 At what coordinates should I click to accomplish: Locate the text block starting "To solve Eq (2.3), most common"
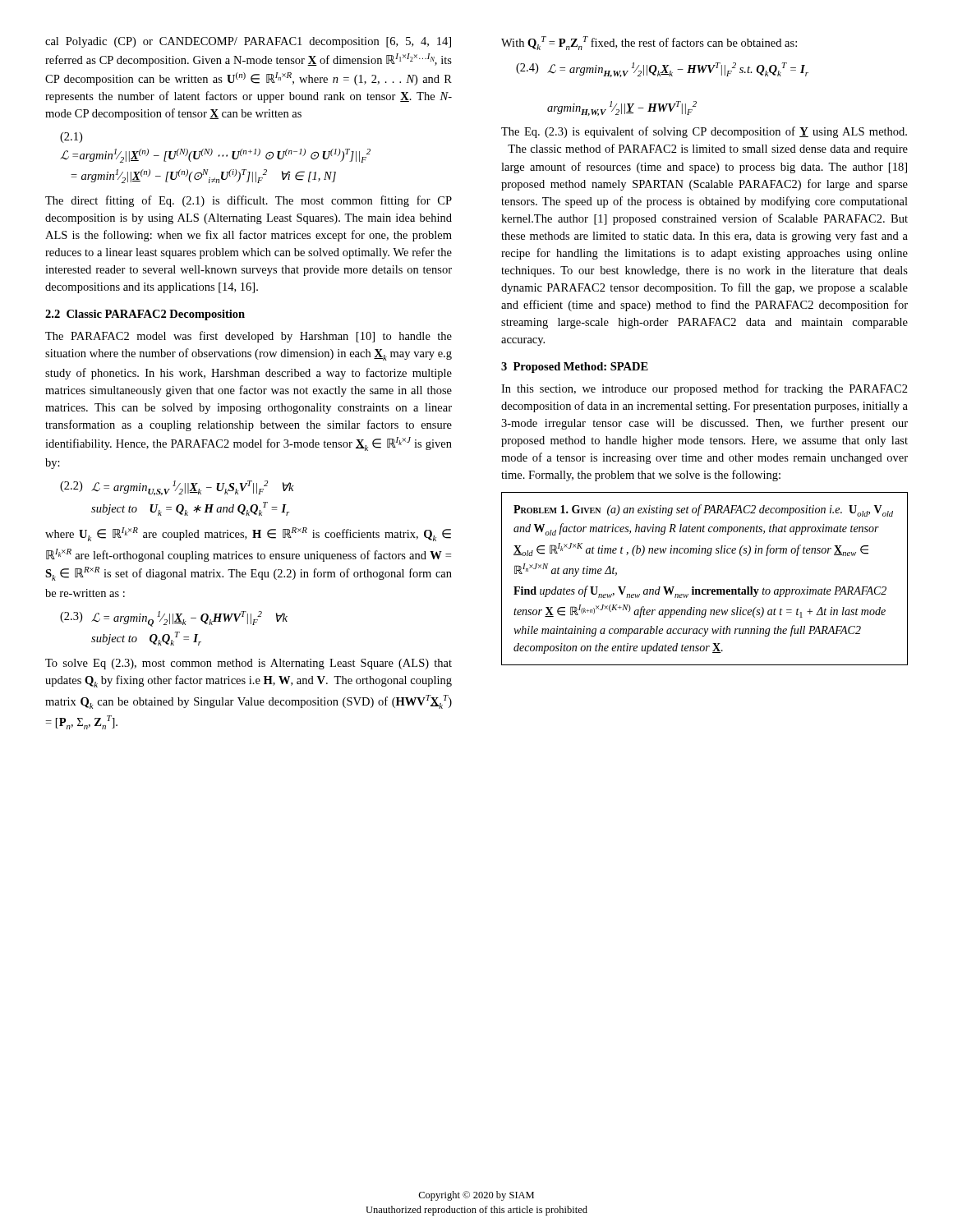[248, 694]
